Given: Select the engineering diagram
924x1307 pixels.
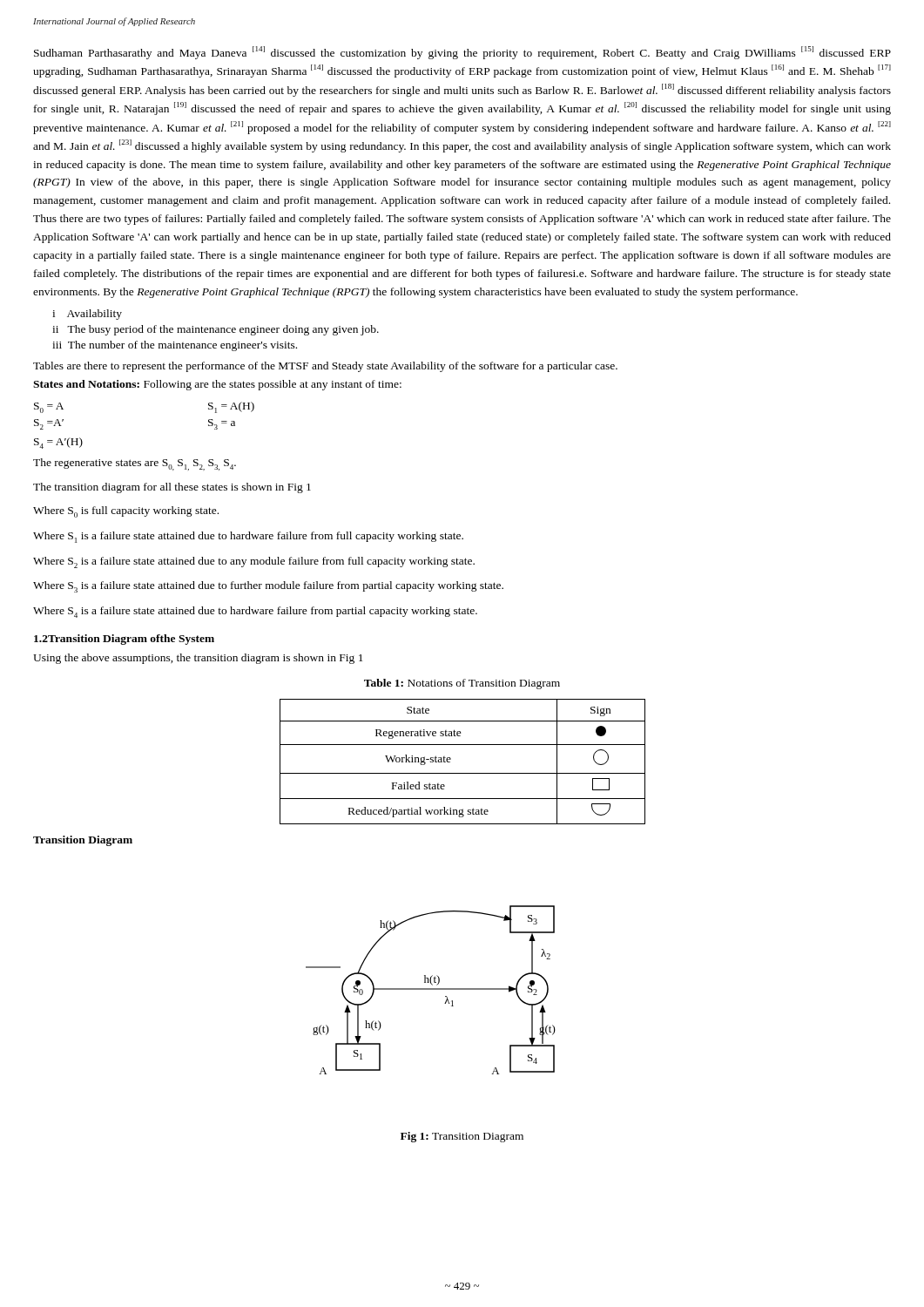Looking at the screenshot, I should pyautogui.click(x=462, y=989).
